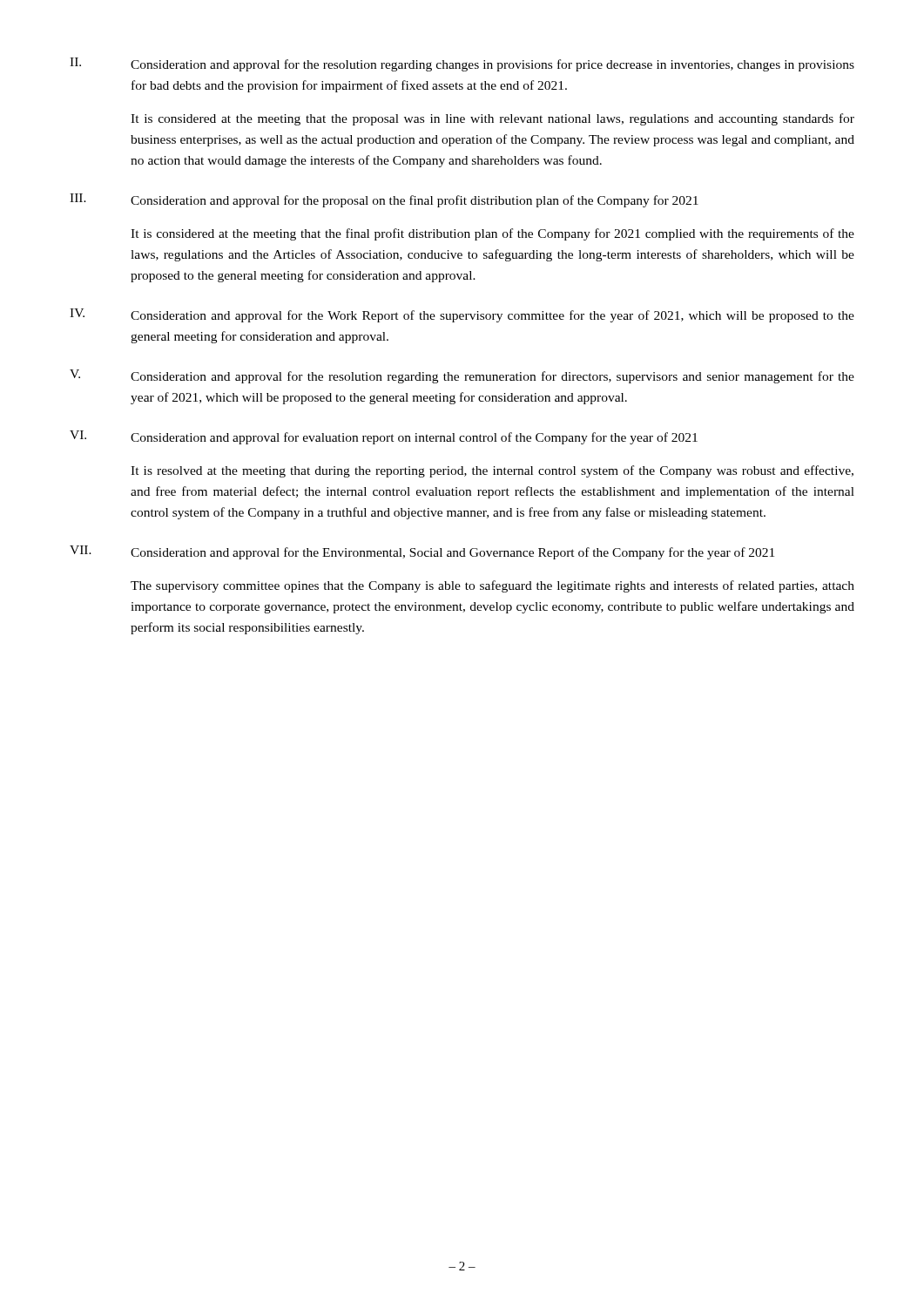The width and height of the screenshot is (924, 1307).
Task: Locate the passage starting "The supervisory committee opines"
Action: (x=492, y=606)
